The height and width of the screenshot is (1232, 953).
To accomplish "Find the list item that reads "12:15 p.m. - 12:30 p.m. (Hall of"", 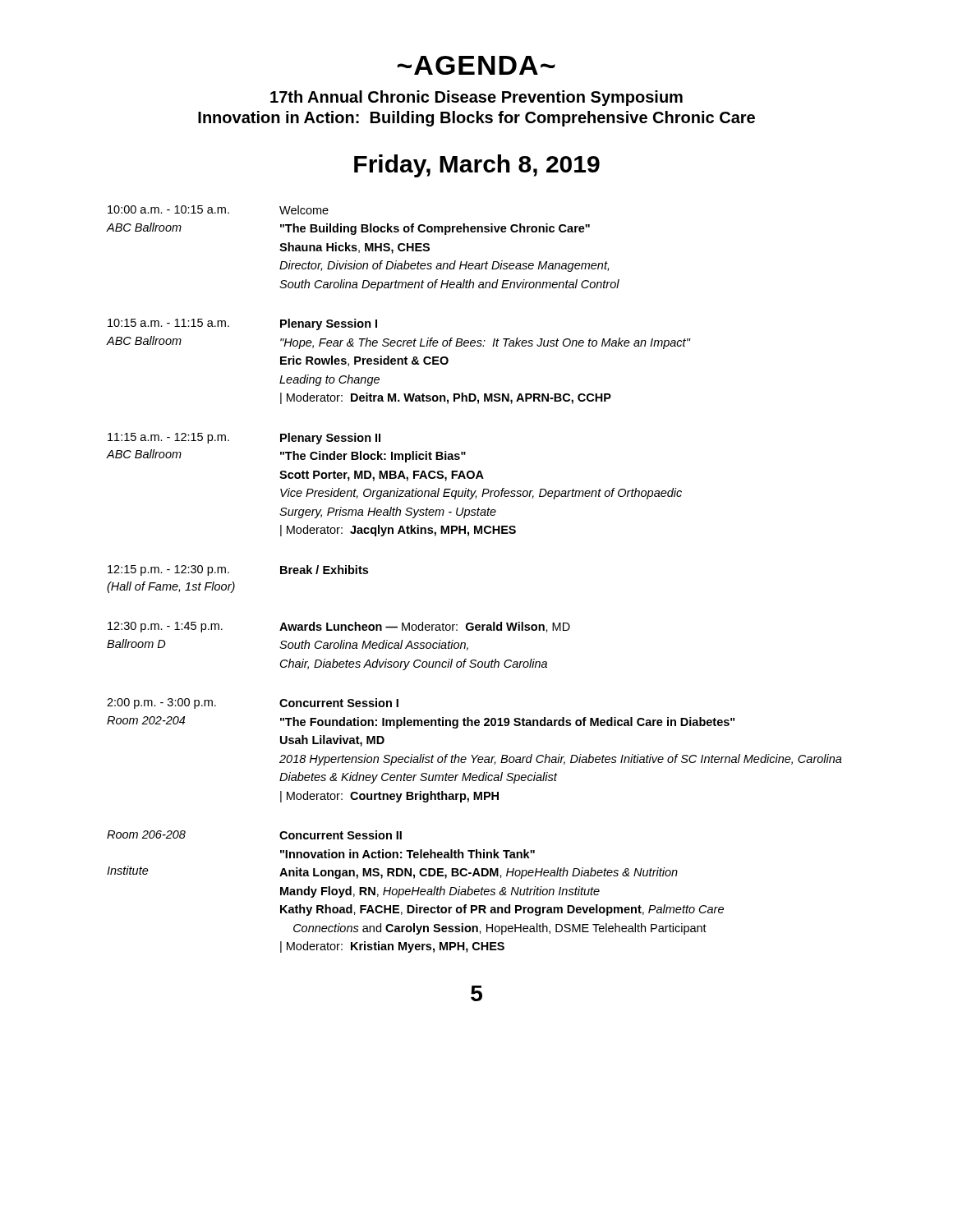I will click(177, 570).
